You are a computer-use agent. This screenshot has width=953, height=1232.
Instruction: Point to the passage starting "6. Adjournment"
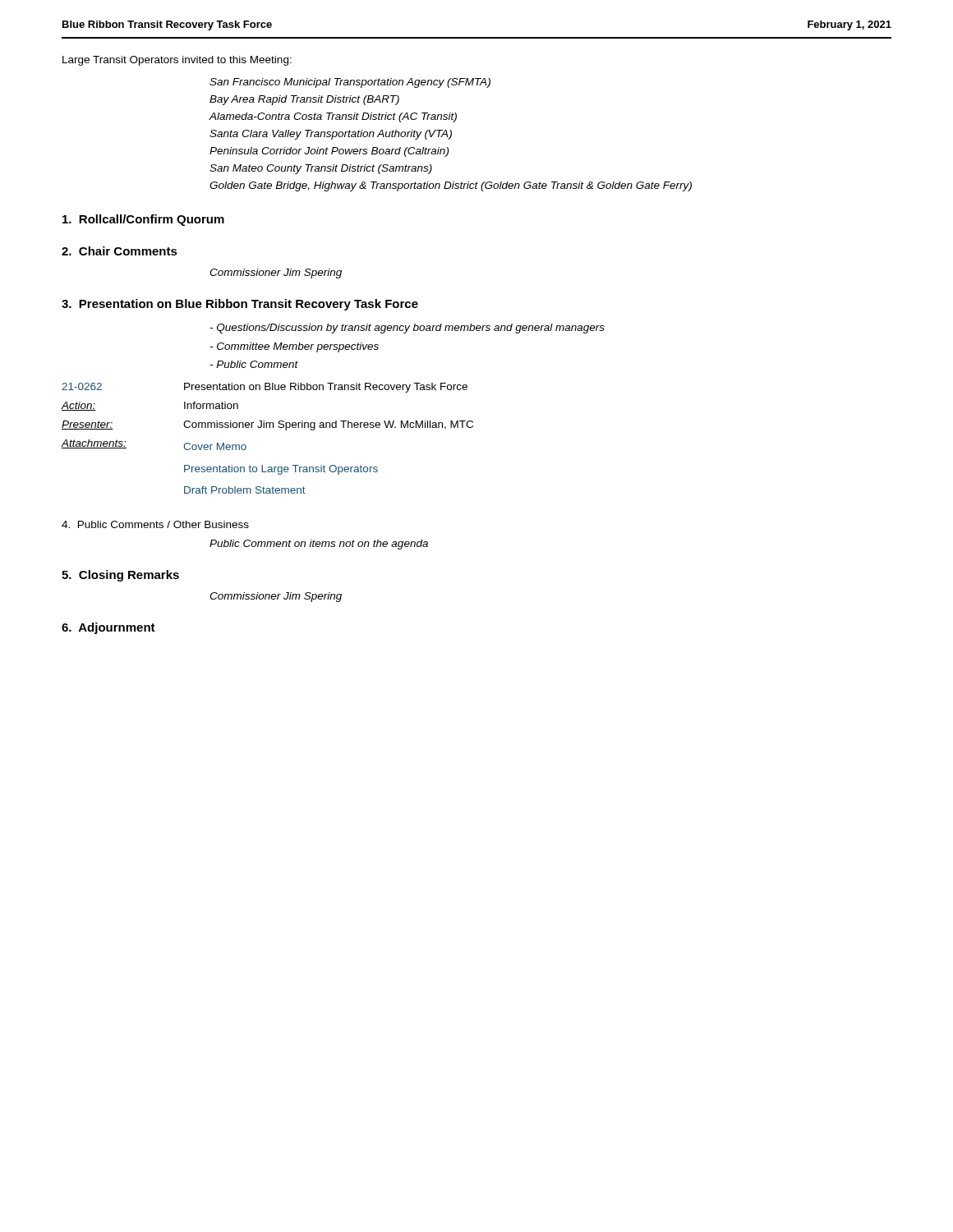108,627
